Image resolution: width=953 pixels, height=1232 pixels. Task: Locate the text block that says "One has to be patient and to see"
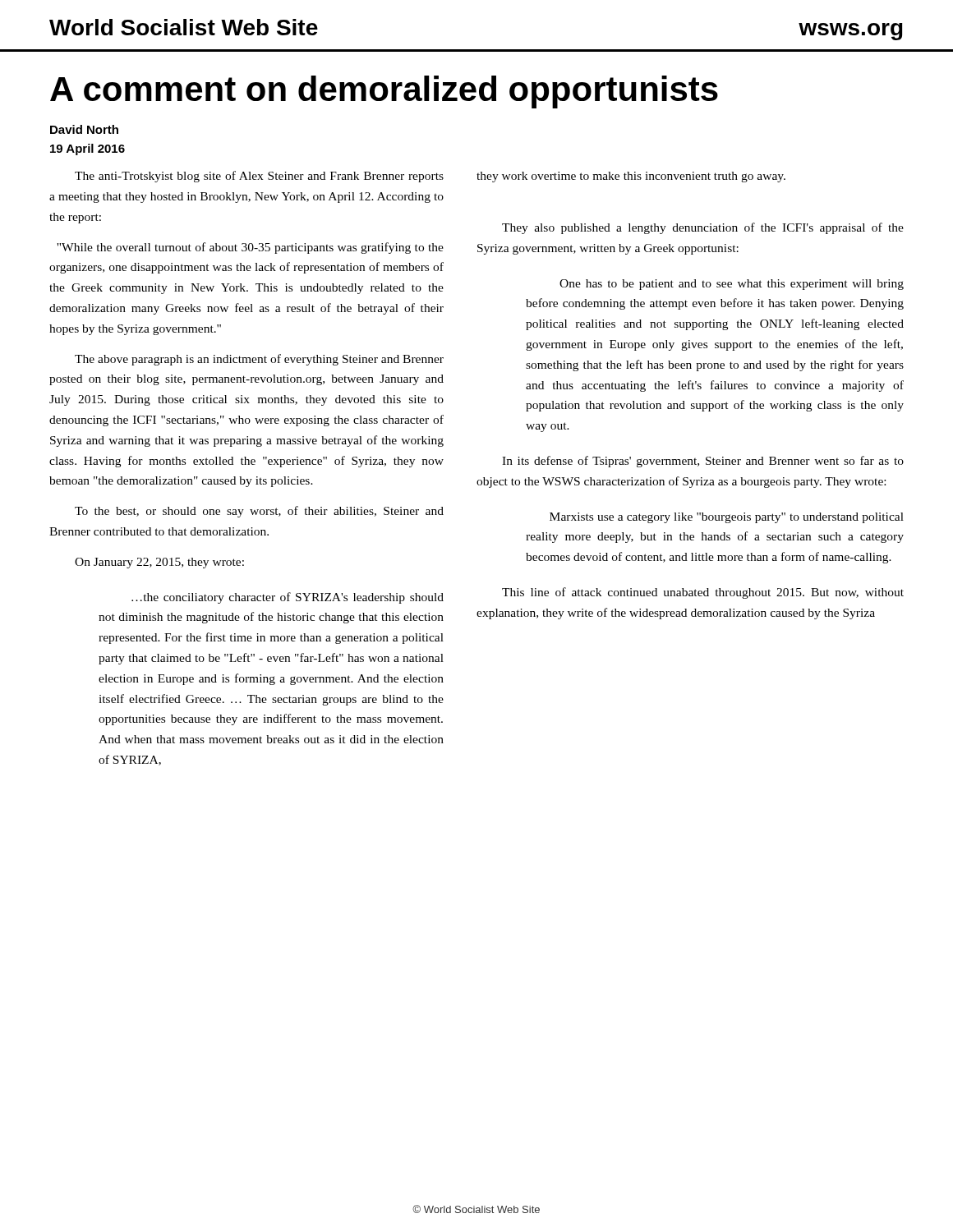[x=715, y=355]
